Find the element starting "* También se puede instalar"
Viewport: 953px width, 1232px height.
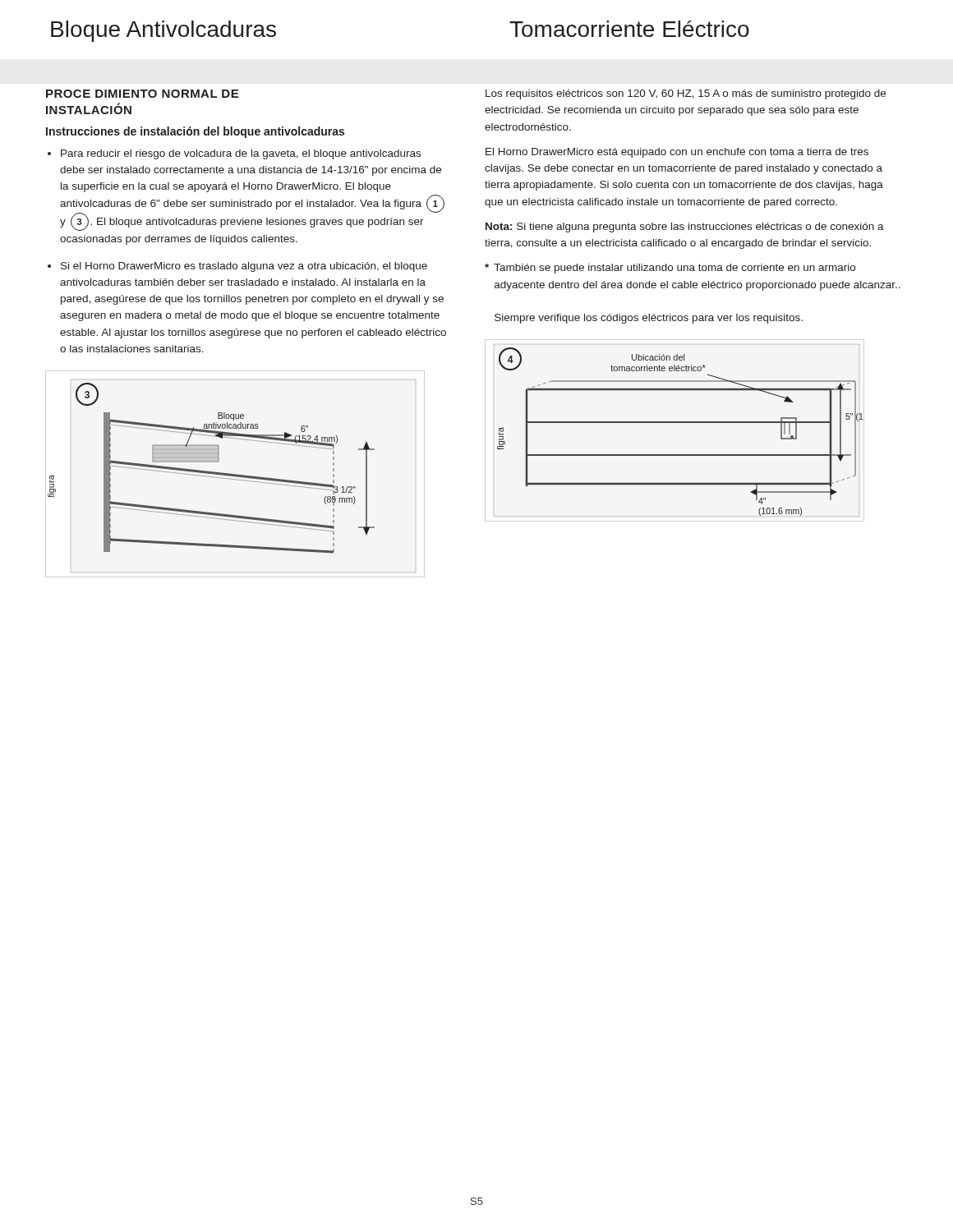[x=694, y=293]
